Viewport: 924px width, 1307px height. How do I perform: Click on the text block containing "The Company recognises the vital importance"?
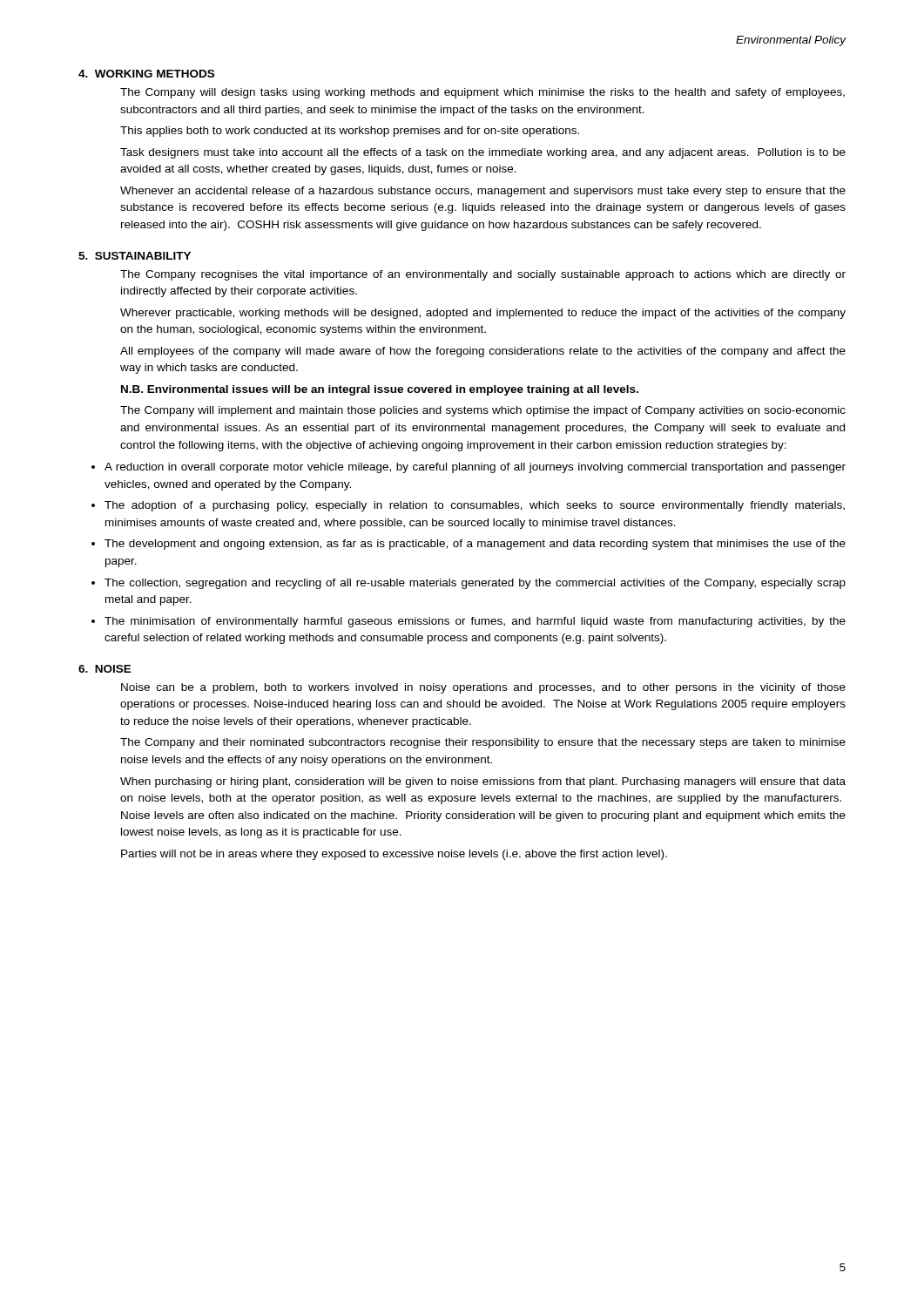483,282
